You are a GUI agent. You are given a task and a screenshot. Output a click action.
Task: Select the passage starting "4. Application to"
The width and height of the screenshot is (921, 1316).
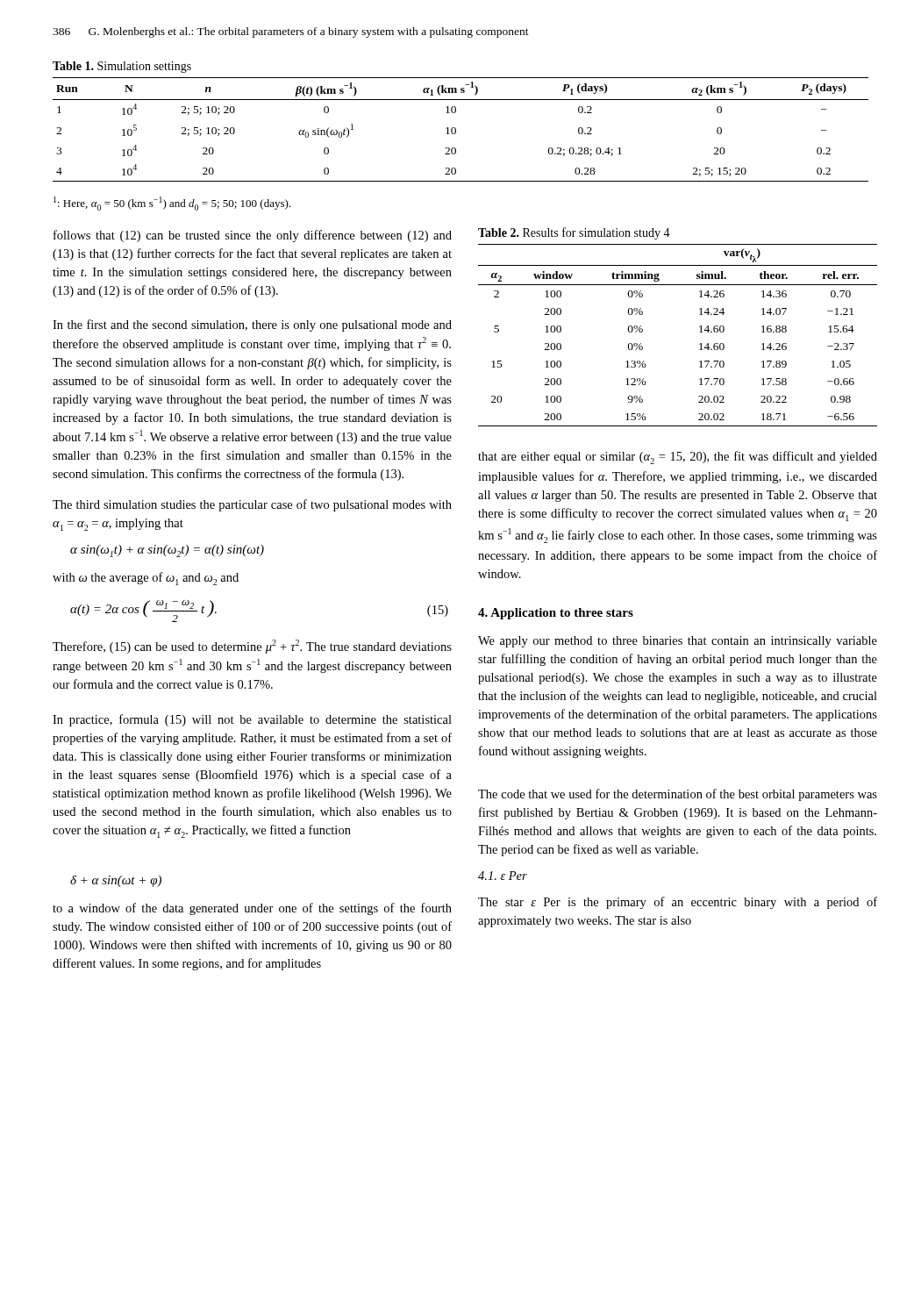click(556, 612)
